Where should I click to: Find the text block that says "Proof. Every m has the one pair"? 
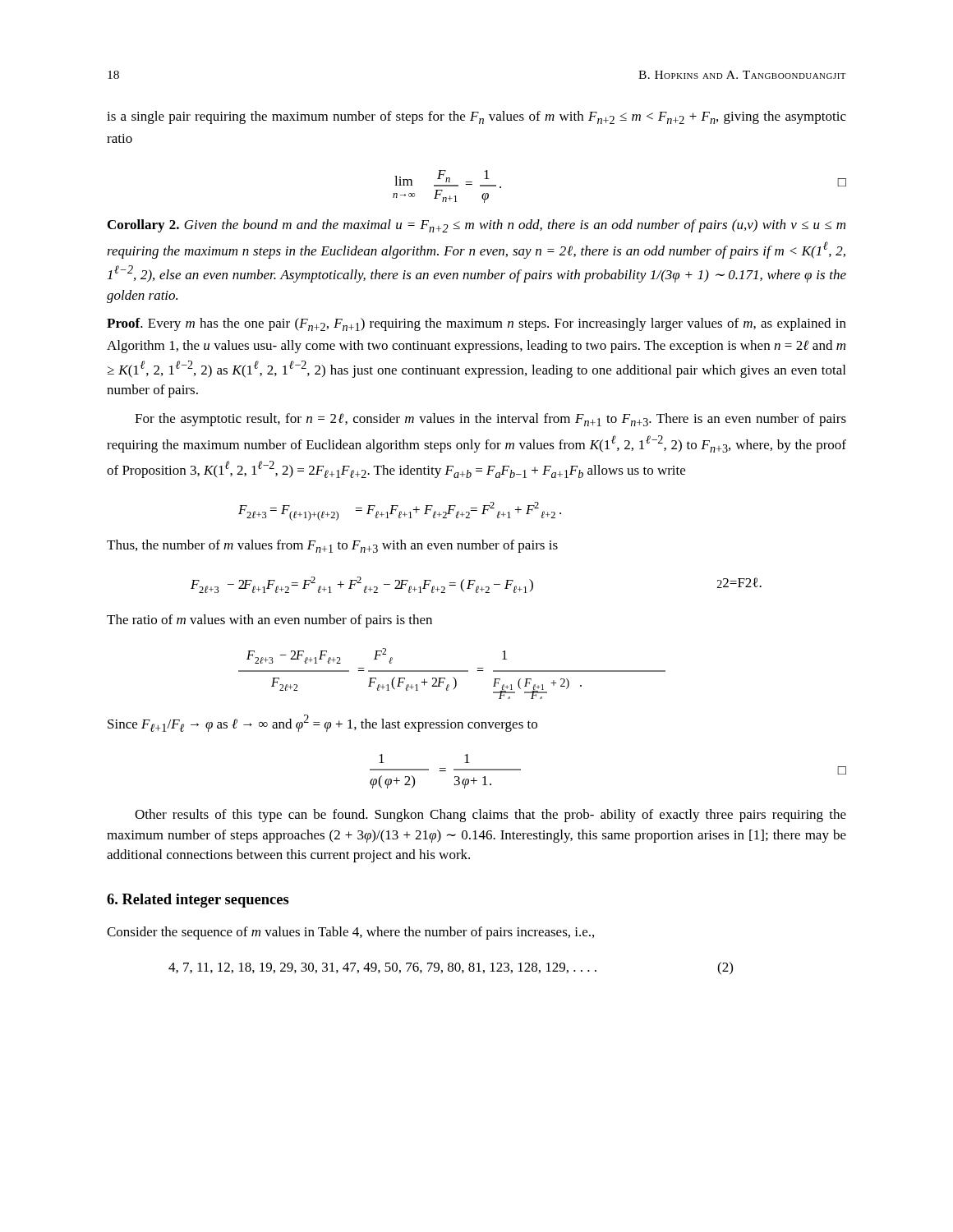(x=476, y=357)
